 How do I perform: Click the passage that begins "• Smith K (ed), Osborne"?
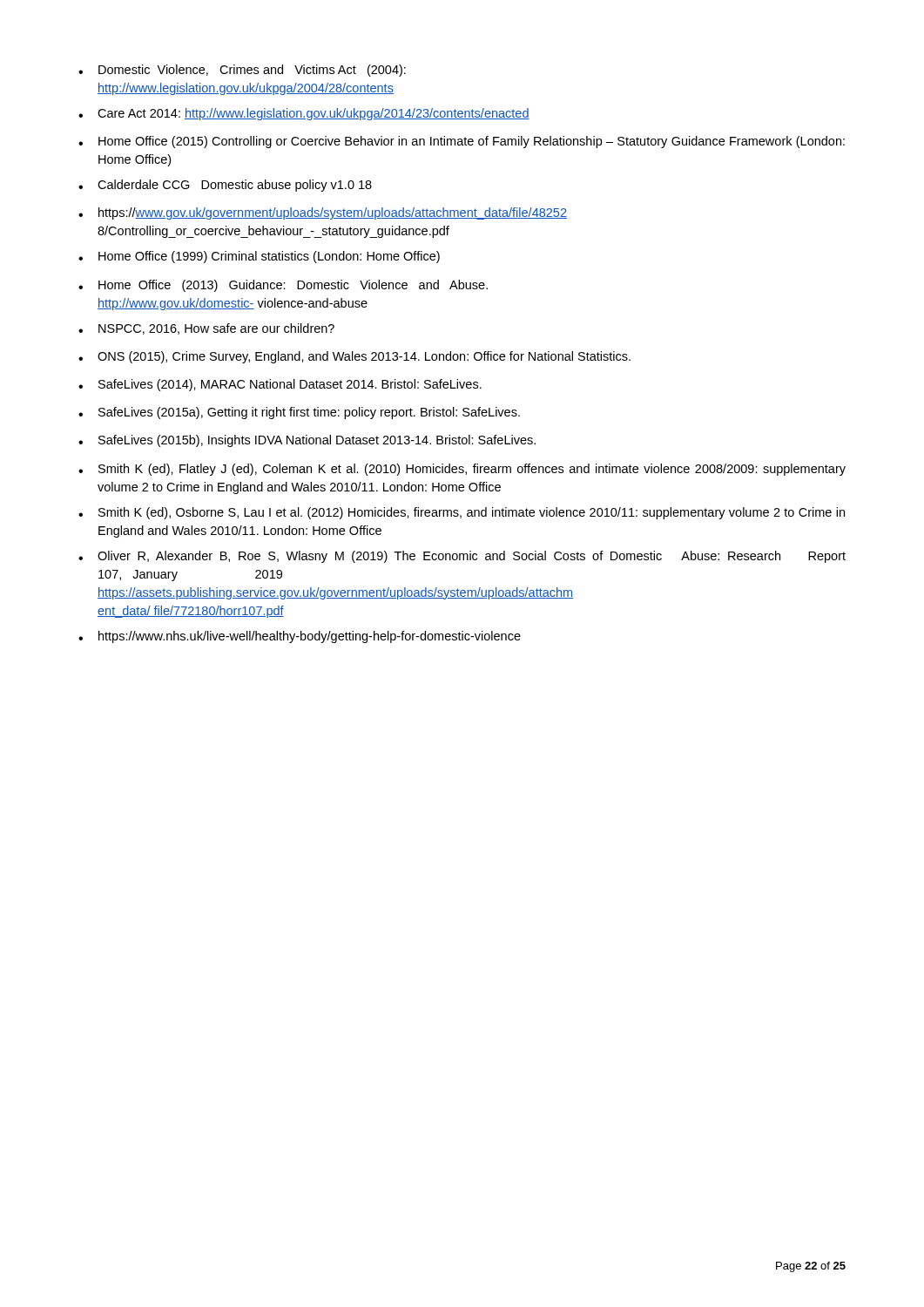pyautogui.click(x=462, y=522)
